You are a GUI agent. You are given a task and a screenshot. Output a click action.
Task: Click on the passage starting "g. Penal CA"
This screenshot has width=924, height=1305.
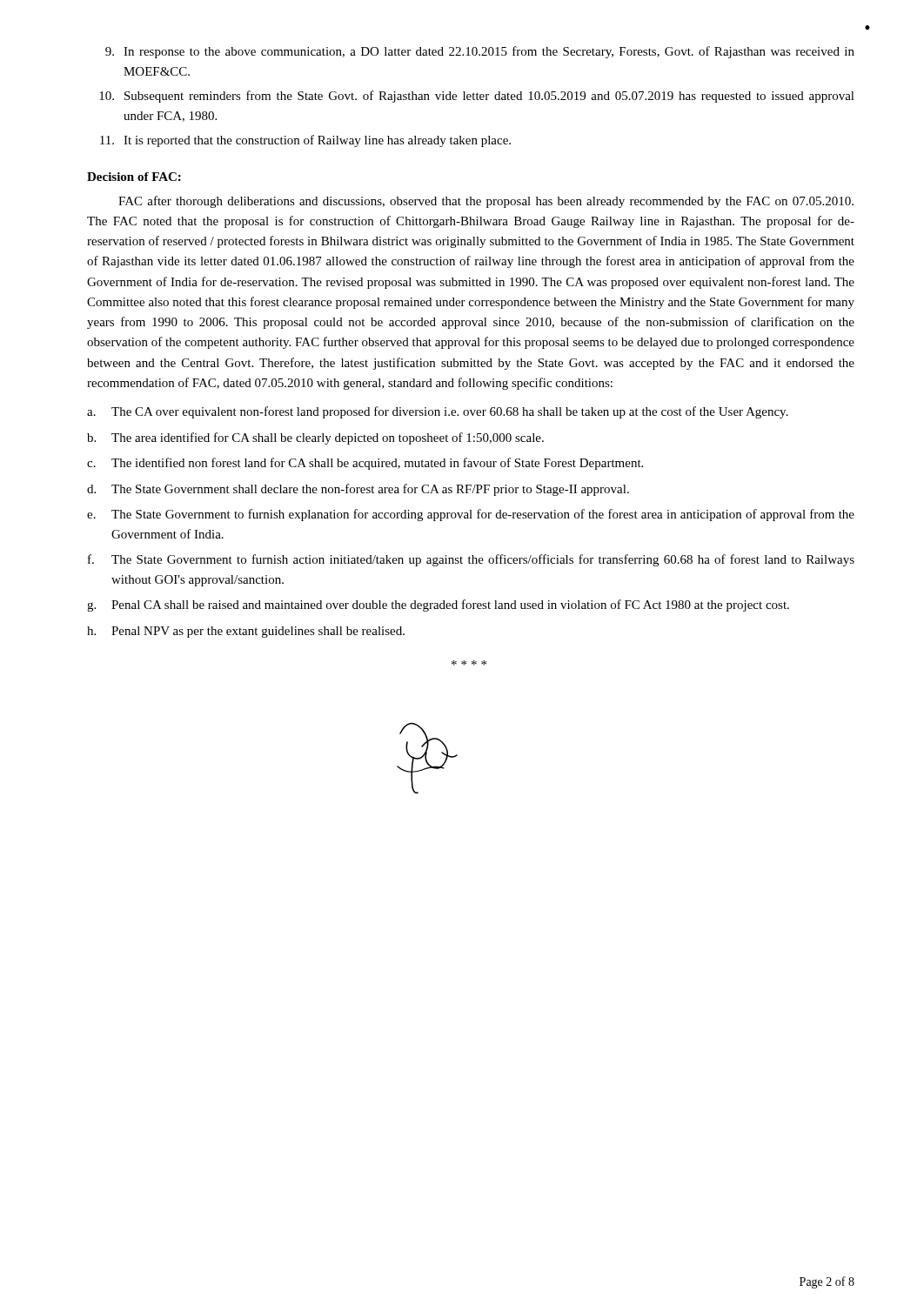pos(471,605)
